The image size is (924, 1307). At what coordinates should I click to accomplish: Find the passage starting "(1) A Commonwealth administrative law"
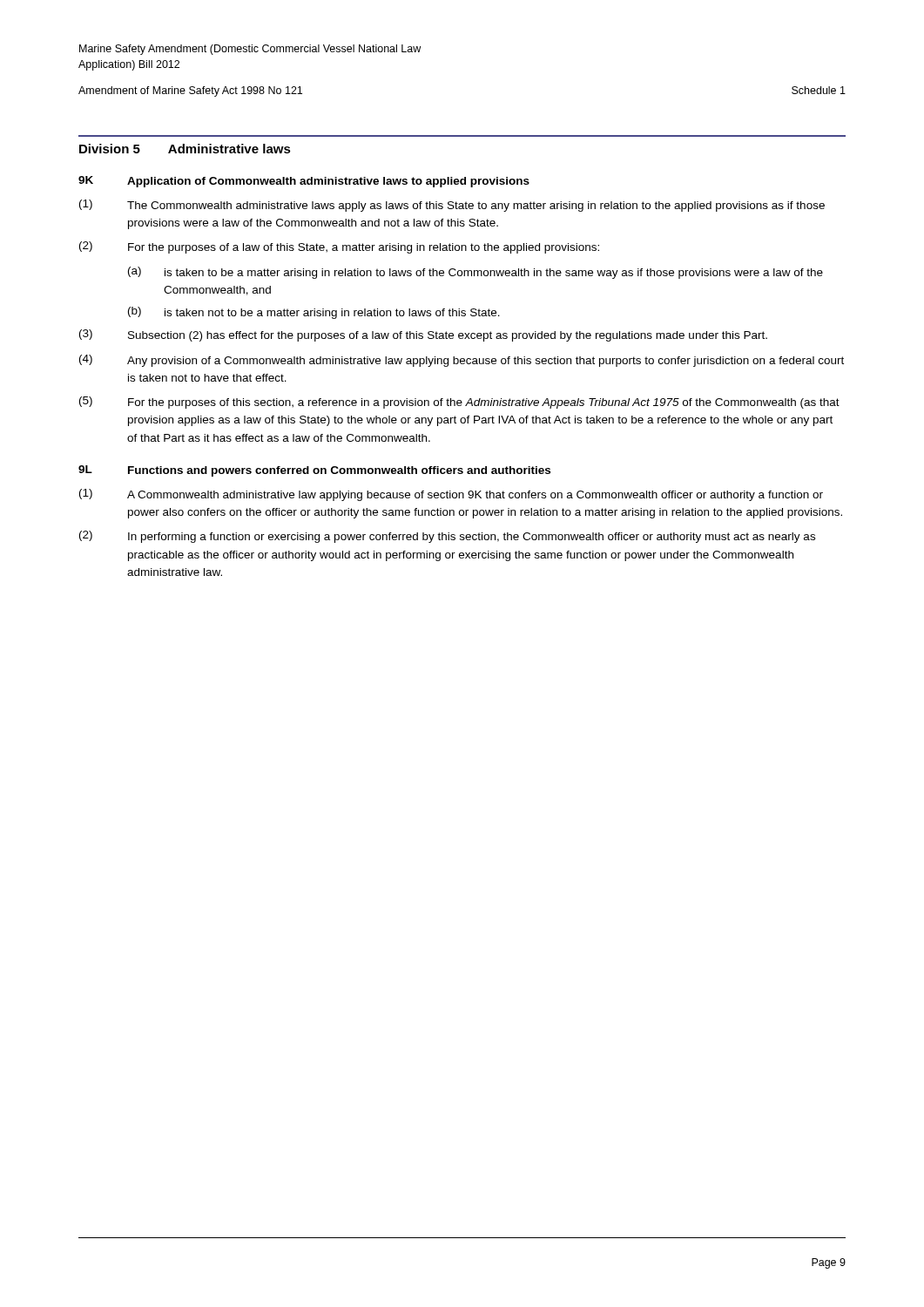(462, 504)
